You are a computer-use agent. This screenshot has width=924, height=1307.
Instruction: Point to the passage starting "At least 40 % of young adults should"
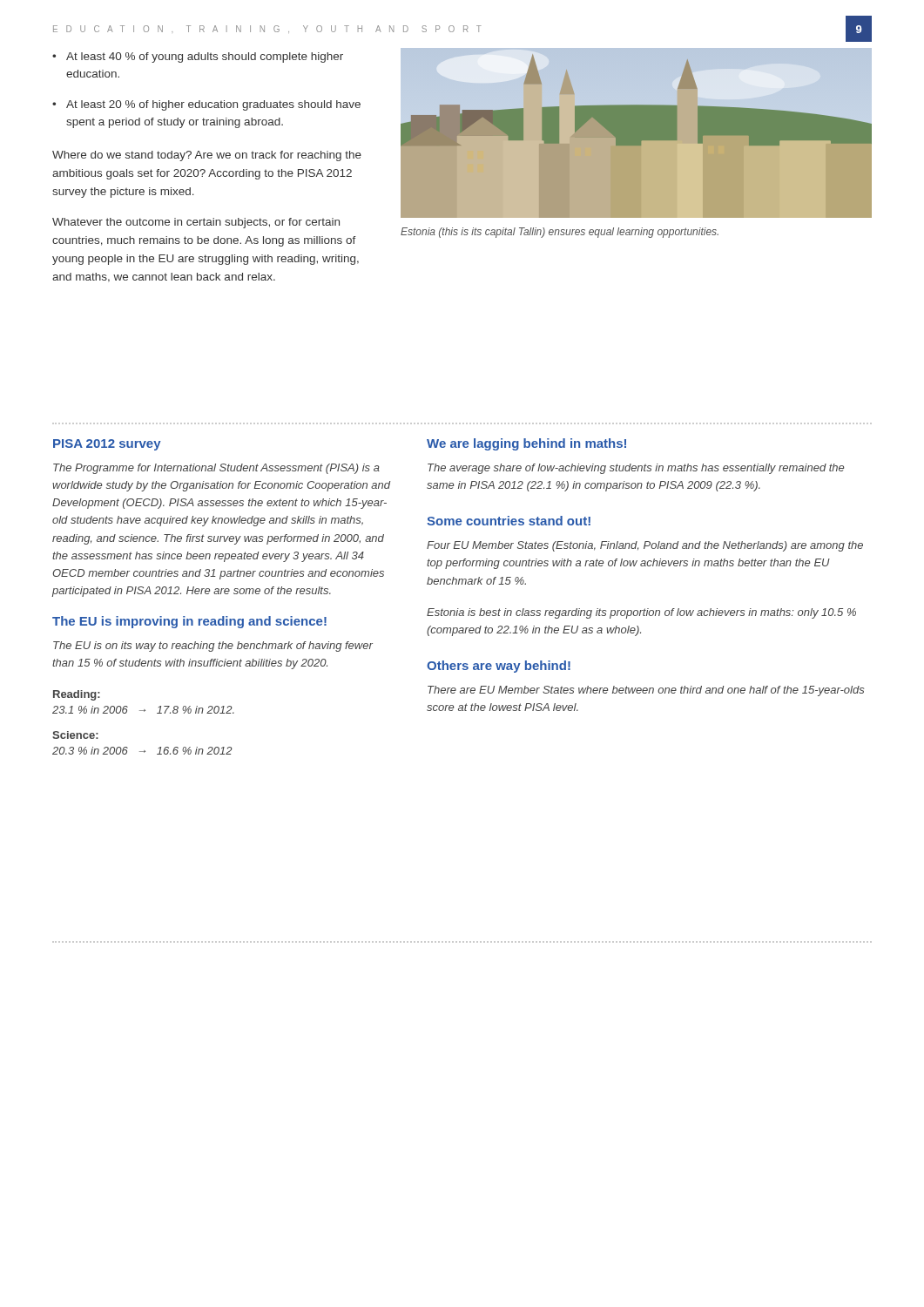click(x=213, y=66)
